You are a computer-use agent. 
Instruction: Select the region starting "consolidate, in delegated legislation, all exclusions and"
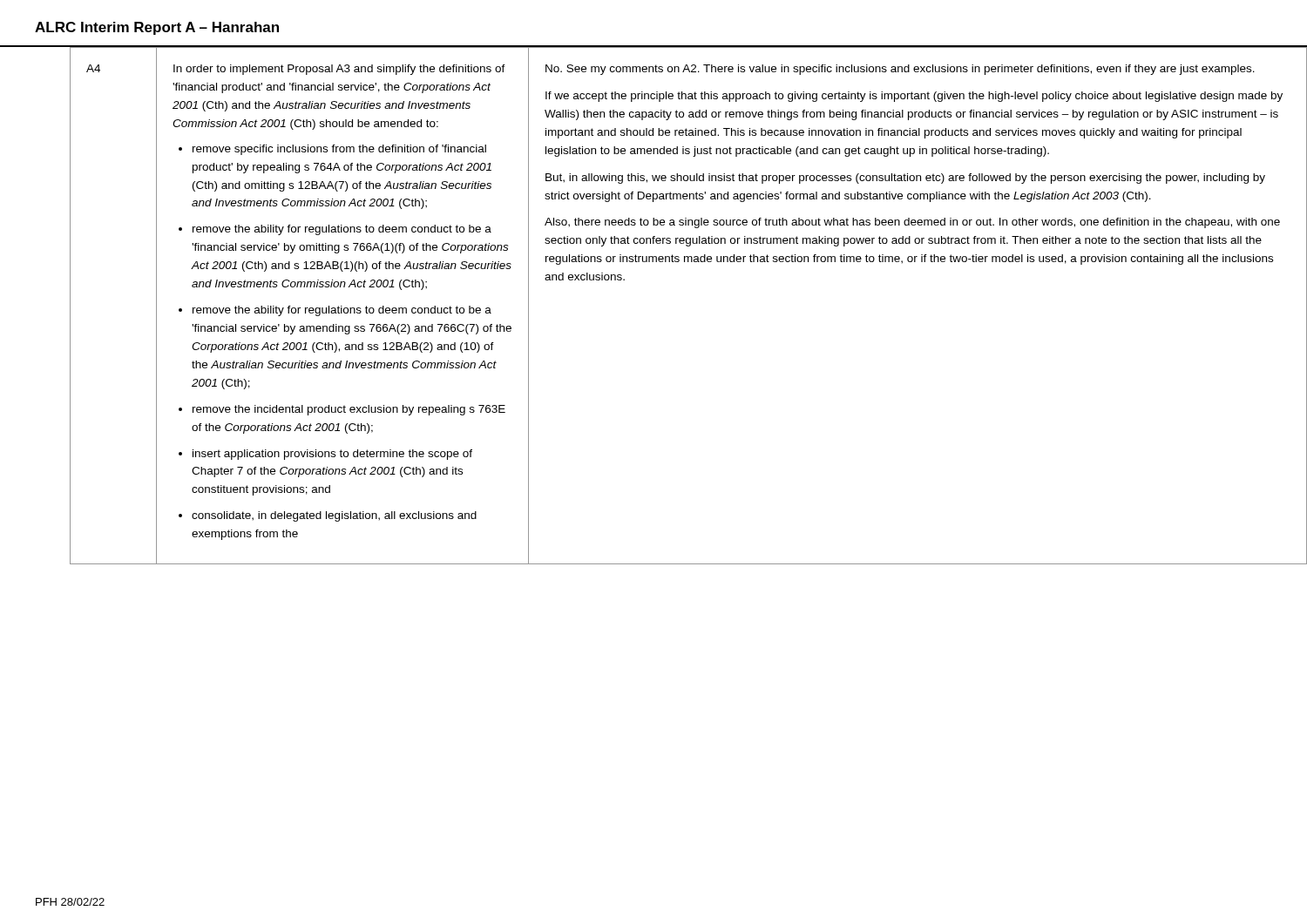(x=334, y=524)
